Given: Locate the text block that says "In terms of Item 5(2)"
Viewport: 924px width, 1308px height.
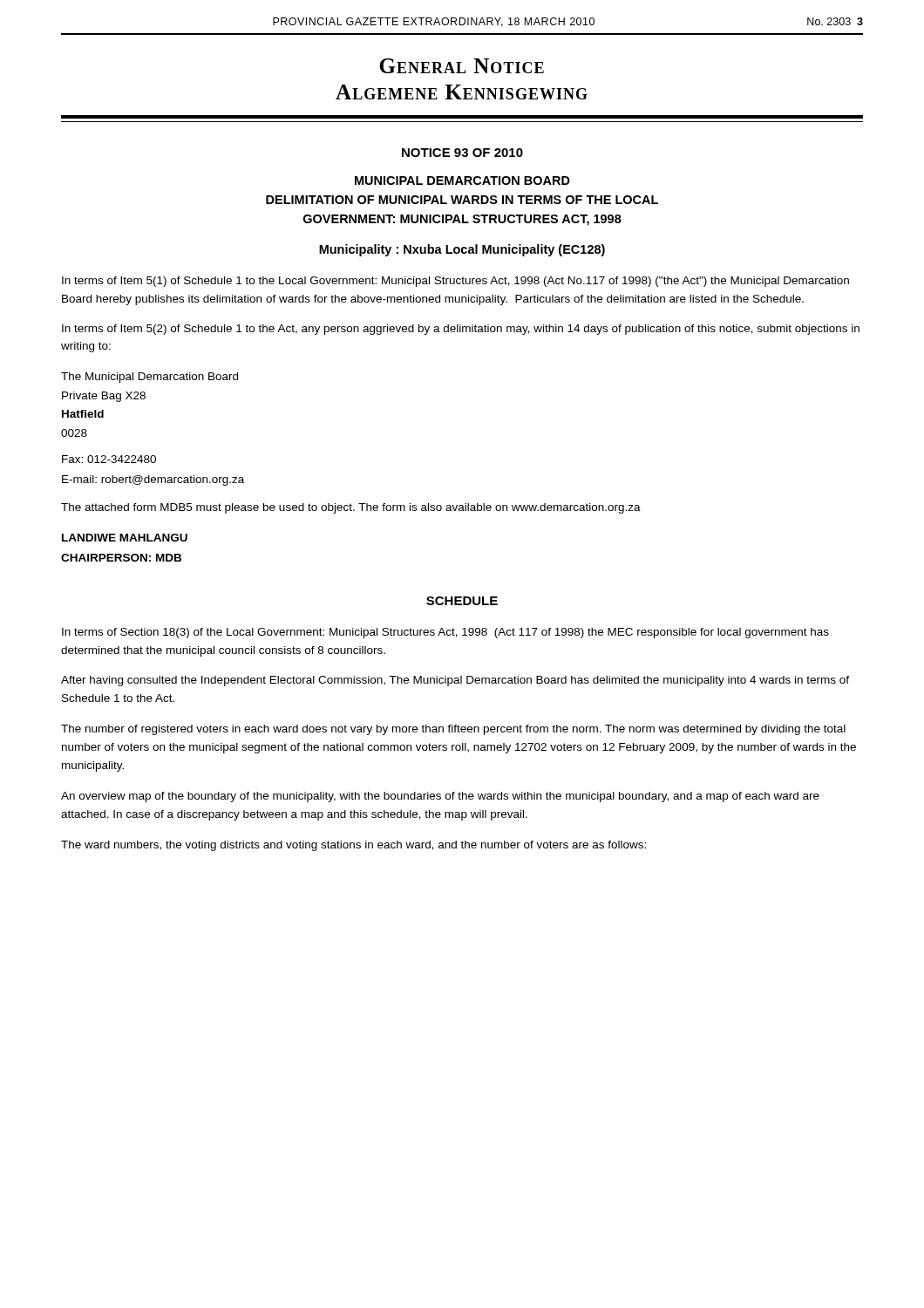Looking at the screenshot, I should tap(461, 337).
